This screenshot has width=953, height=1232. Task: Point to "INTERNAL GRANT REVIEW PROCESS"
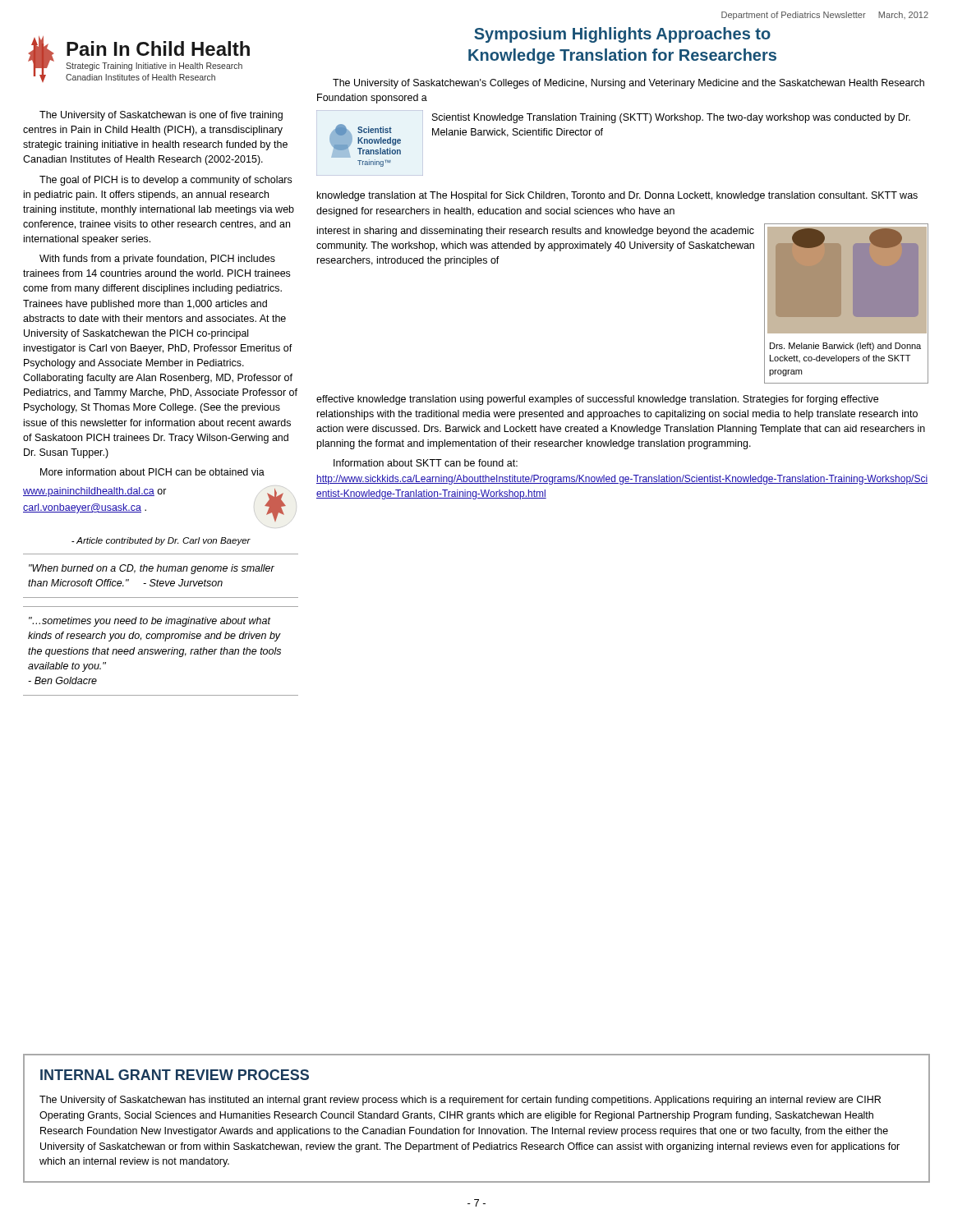click(174, 1075)
